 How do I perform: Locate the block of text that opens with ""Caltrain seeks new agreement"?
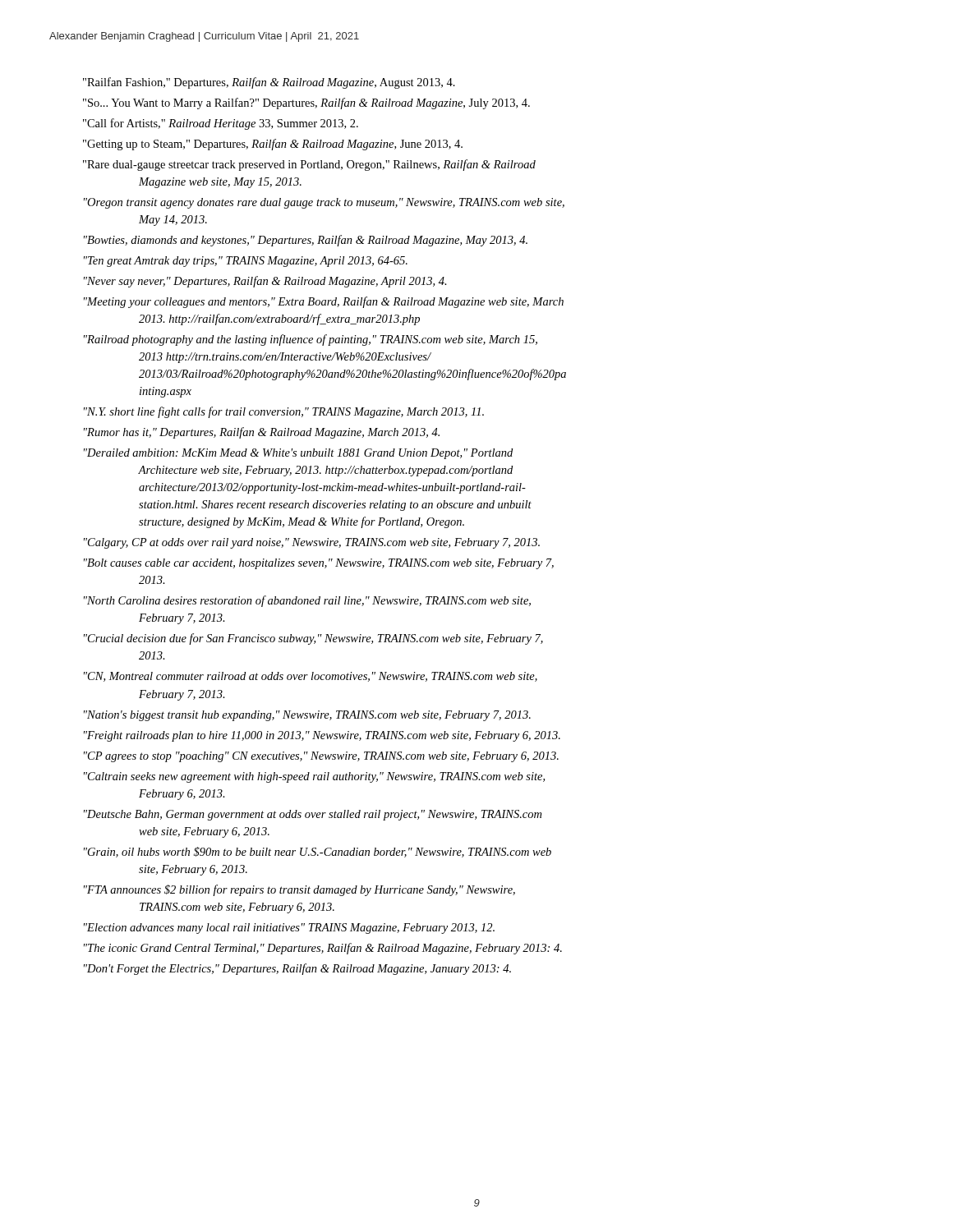pyautogui.click(x=314, y=784)
